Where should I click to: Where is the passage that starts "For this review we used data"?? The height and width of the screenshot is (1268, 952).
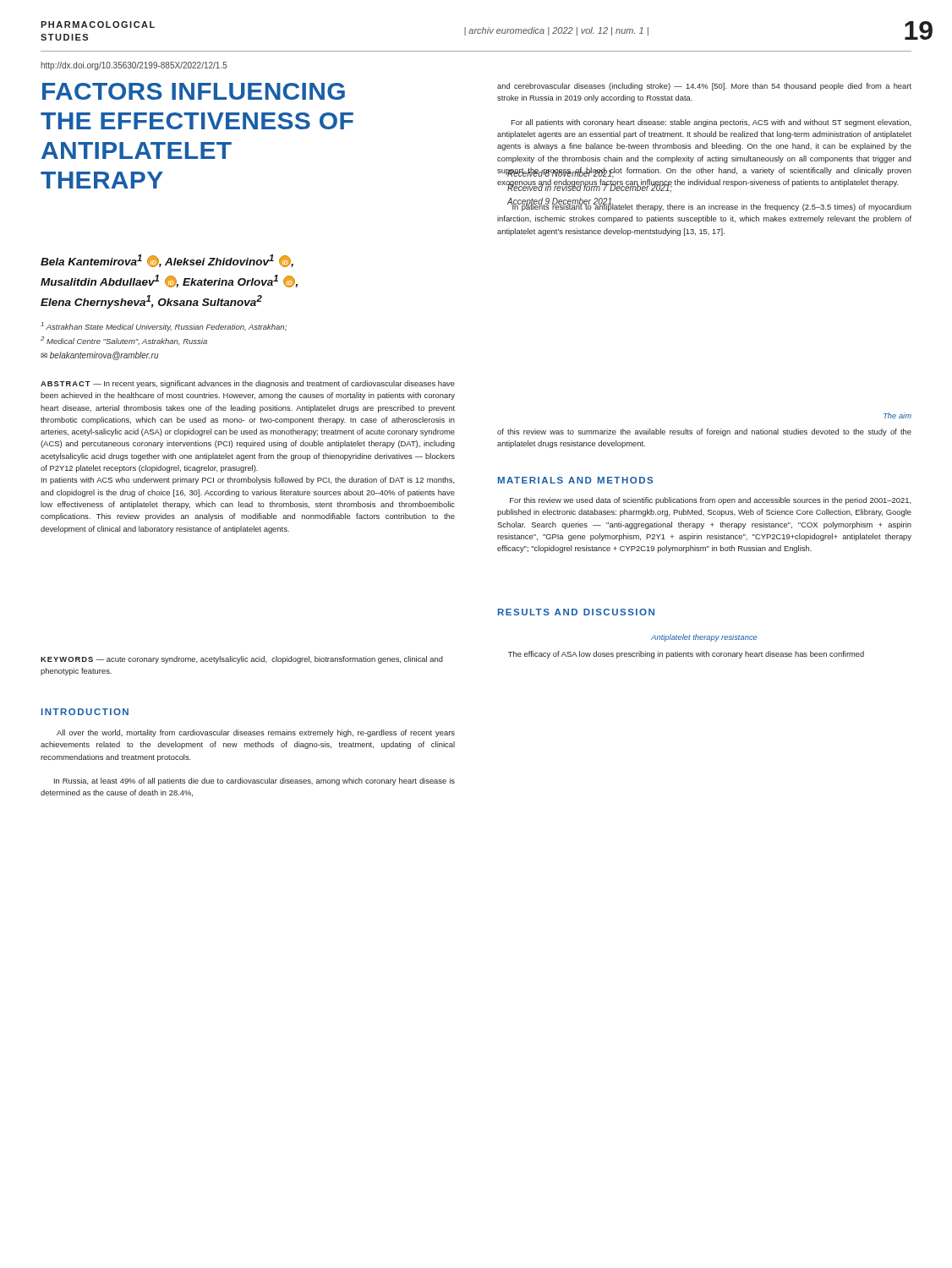tap(704, 524)
